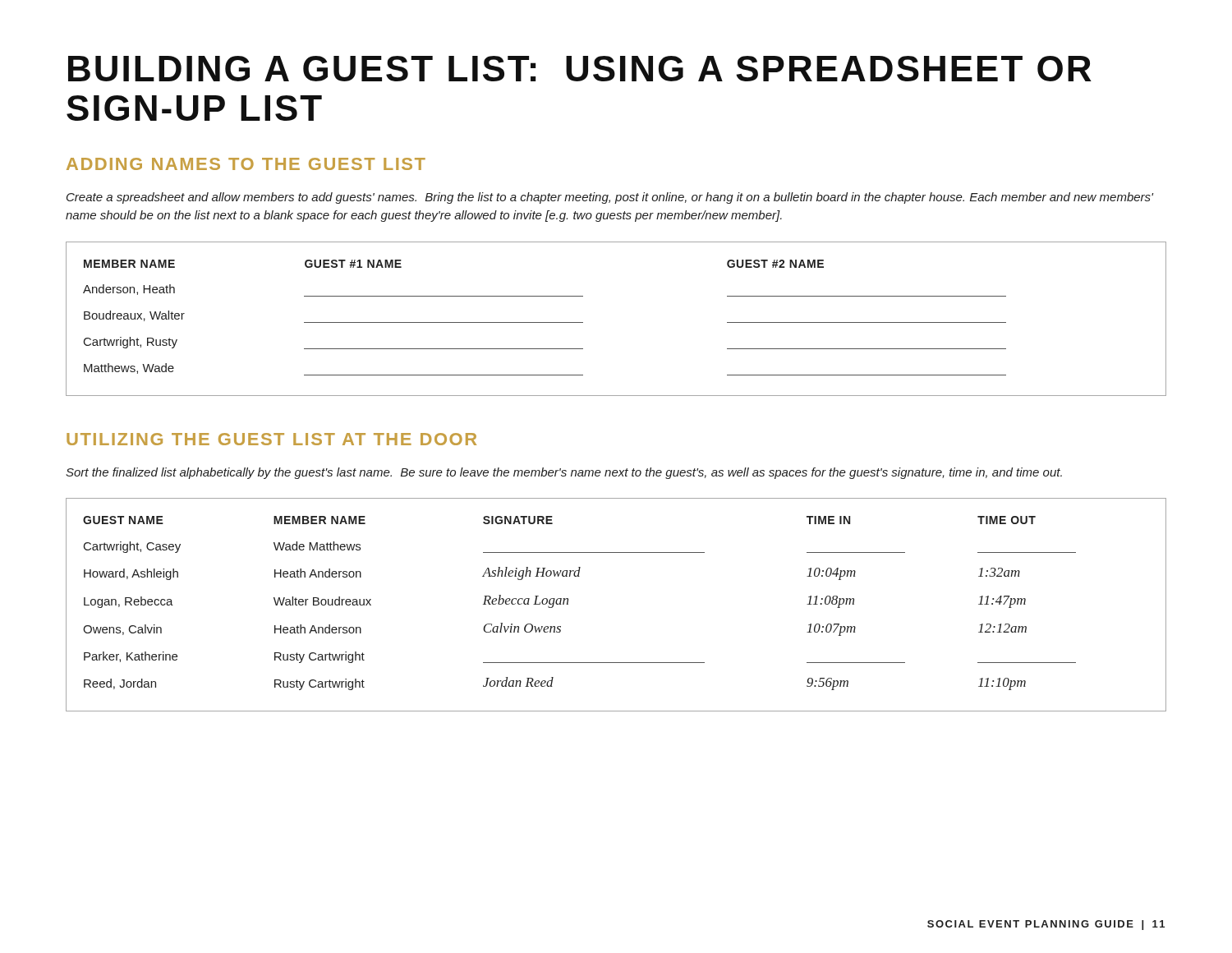The image size is (1232, 953).
Task: Select the title that reads "Building a Guest List: Using a Spreadsheet or"
Action: [x=616, y=89]
